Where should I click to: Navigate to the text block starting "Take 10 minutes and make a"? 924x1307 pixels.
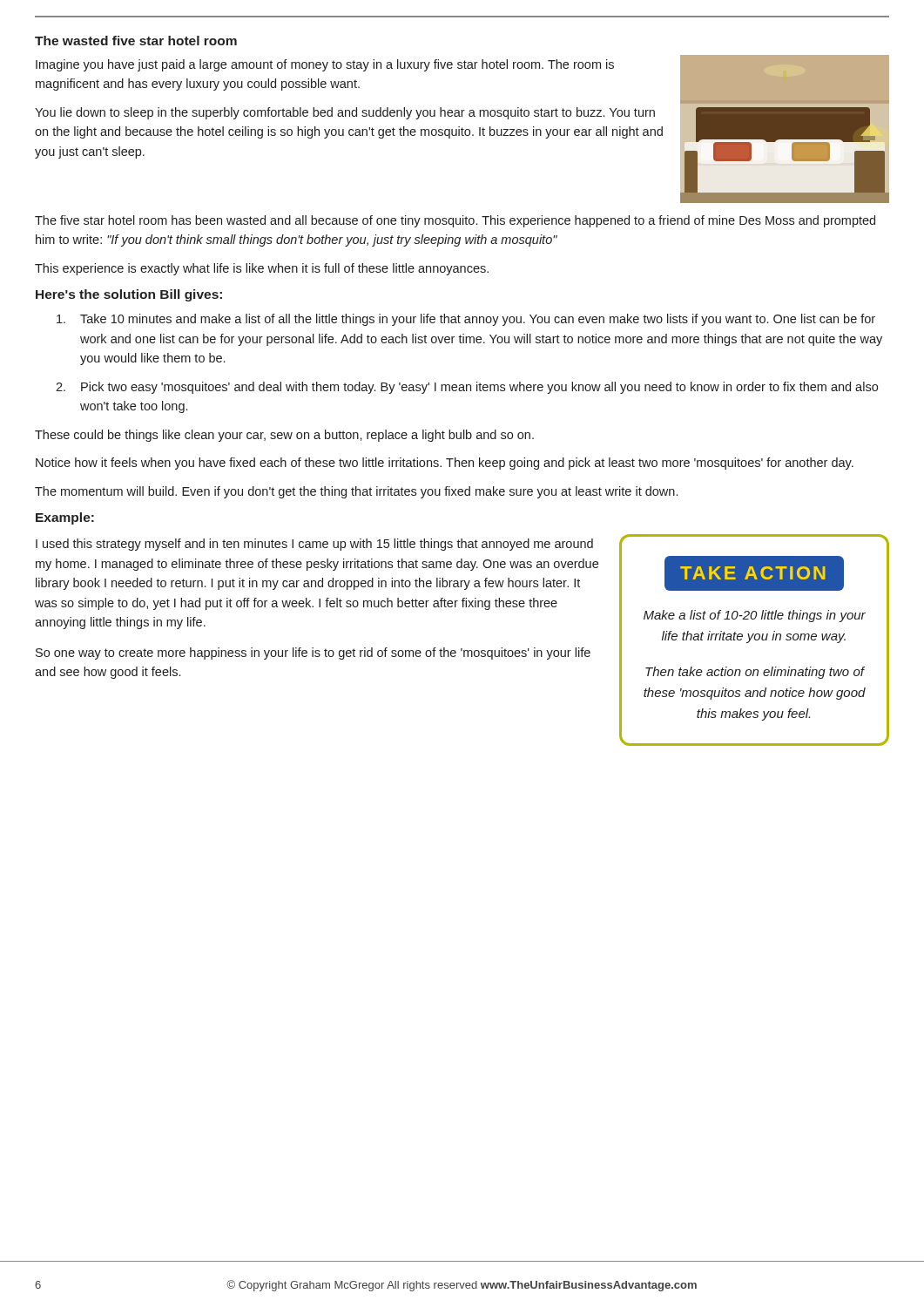472,339
